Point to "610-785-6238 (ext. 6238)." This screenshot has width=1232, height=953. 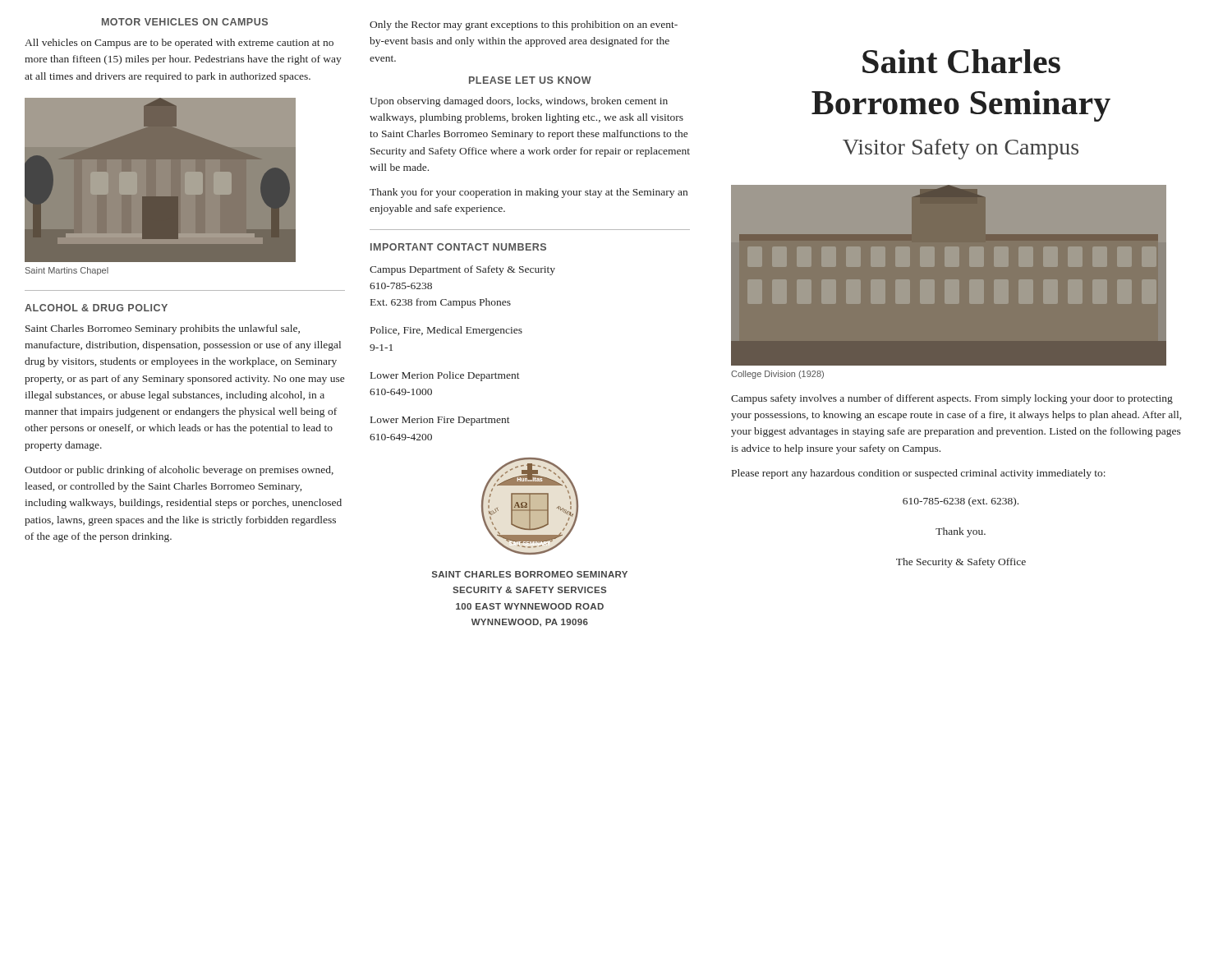961,501
